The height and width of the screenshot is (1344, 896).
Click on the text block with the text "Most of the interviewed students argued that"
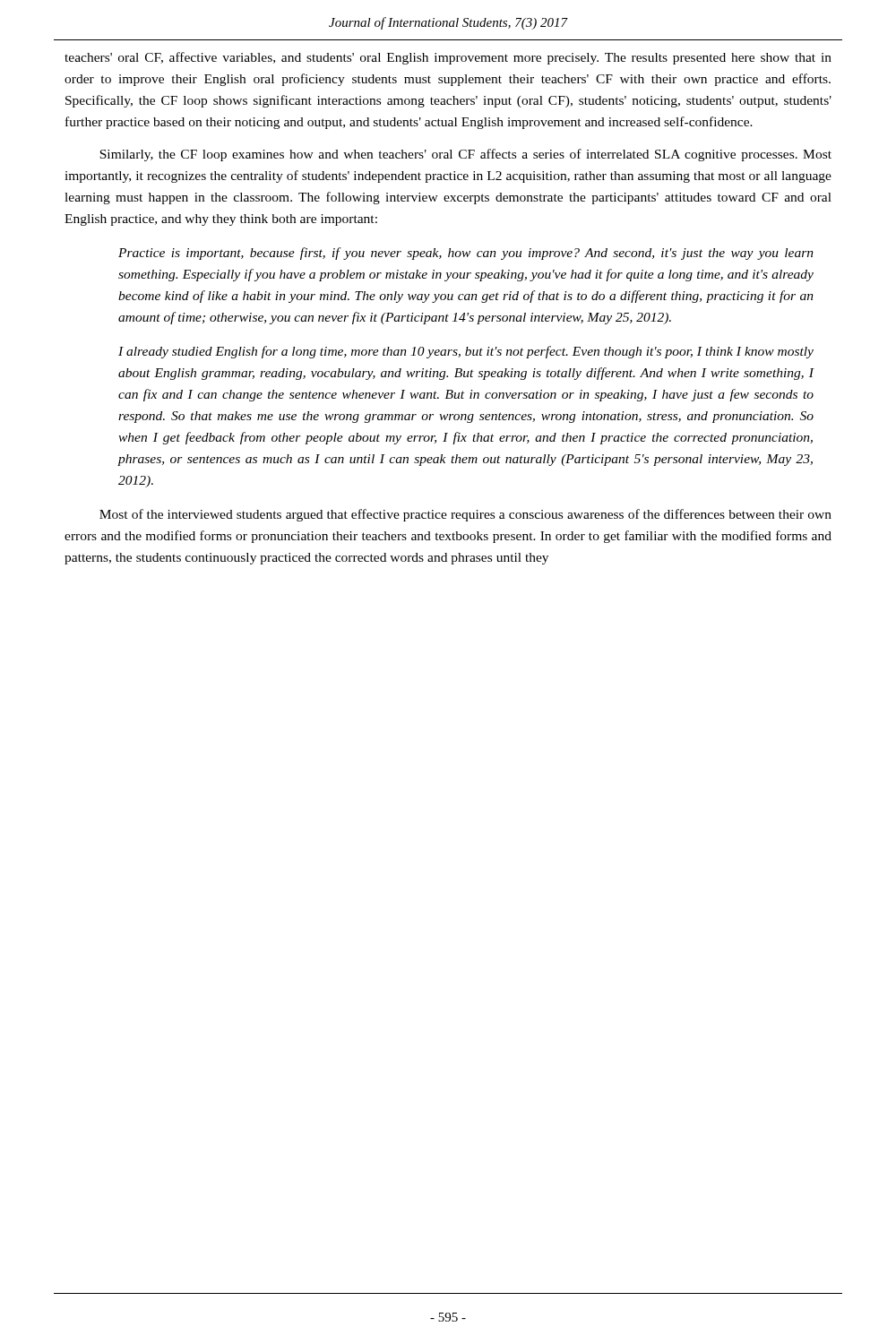coord(448,536)
